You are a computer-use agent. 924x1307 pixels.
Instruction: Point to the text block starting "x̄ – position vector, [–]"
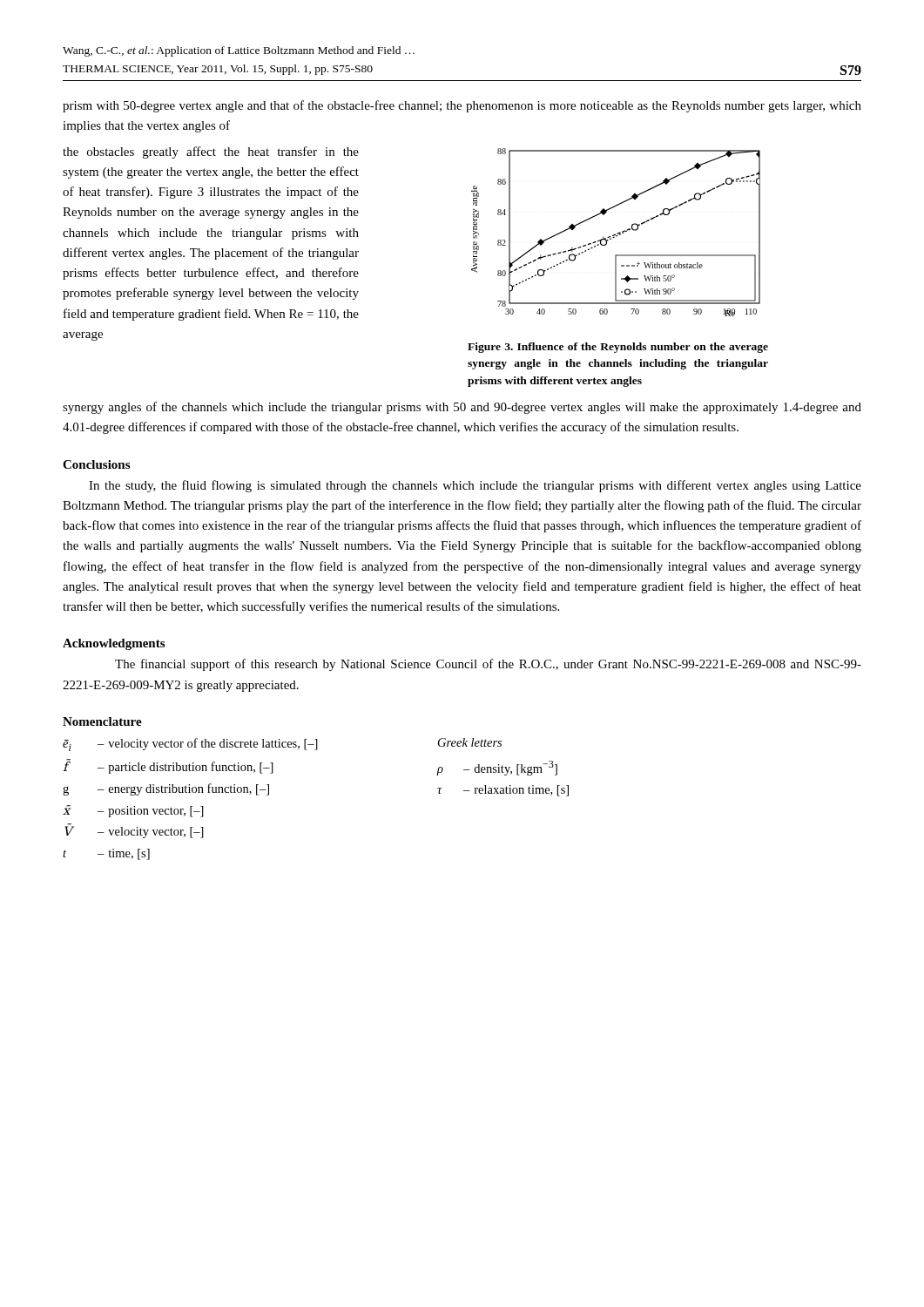tap(133, 810)
